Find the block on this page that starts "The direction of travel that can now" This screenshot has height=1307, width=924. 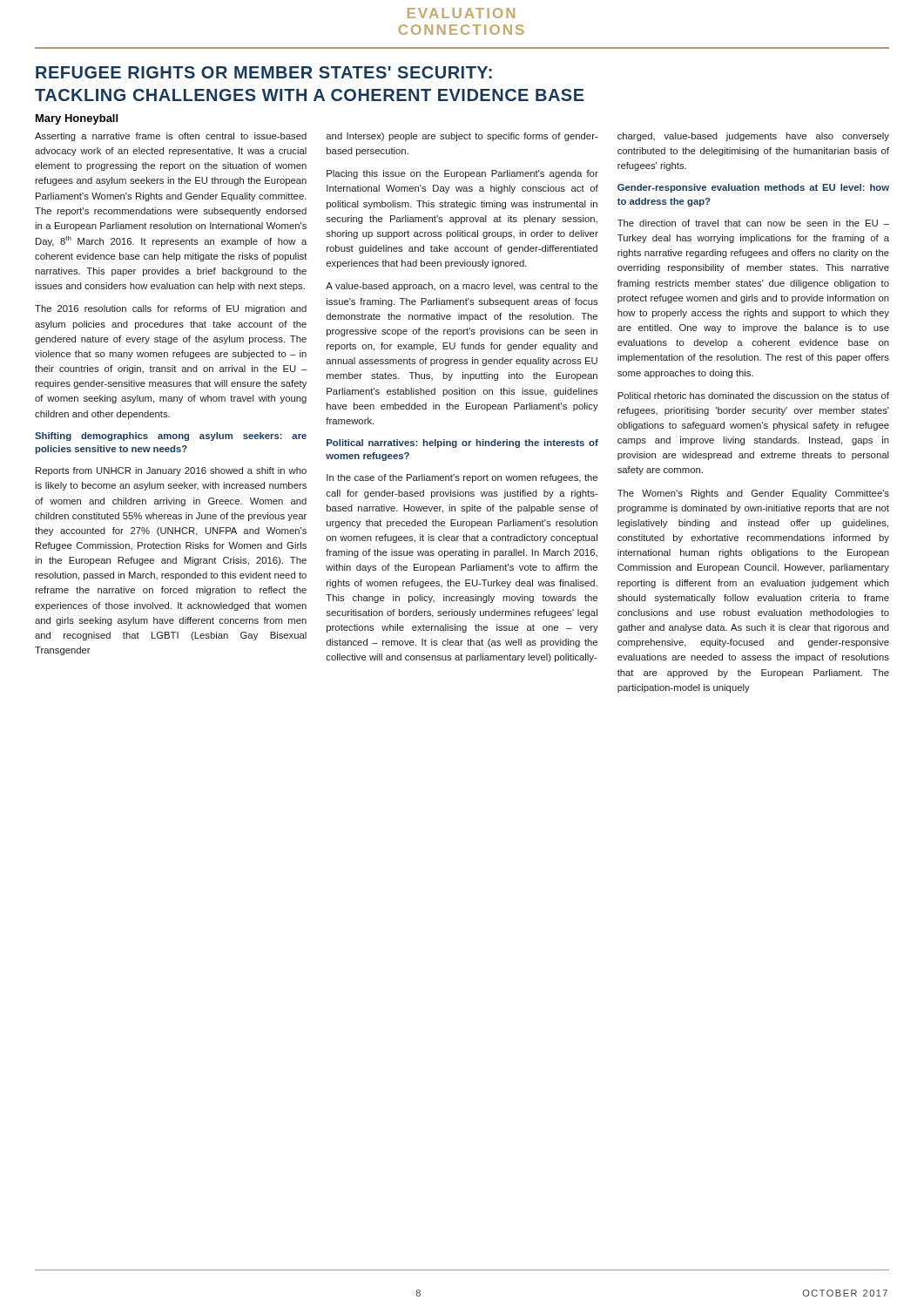pos(753,298)
